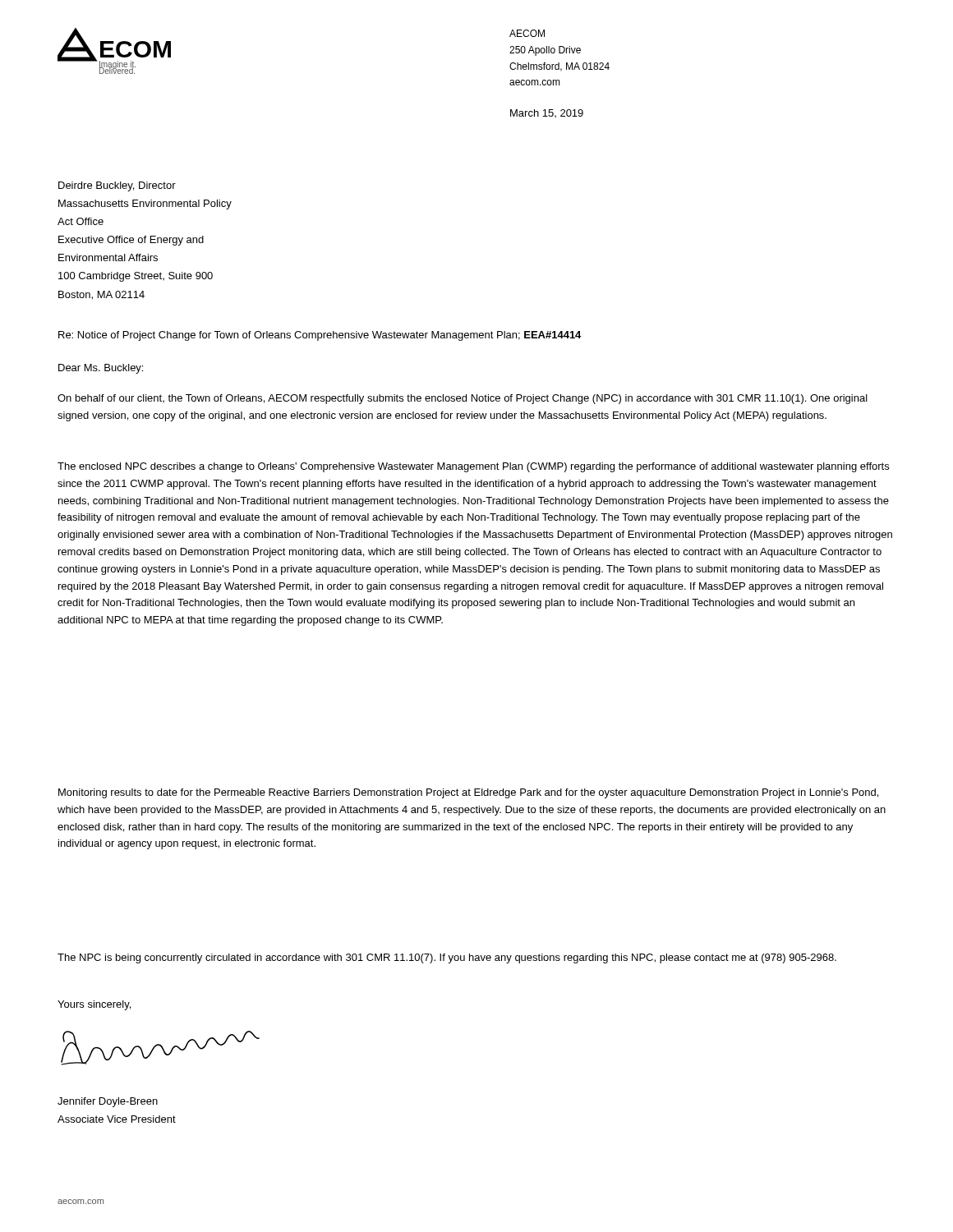Find the block starting "March 15, 2019"

(x=546, y=113)
